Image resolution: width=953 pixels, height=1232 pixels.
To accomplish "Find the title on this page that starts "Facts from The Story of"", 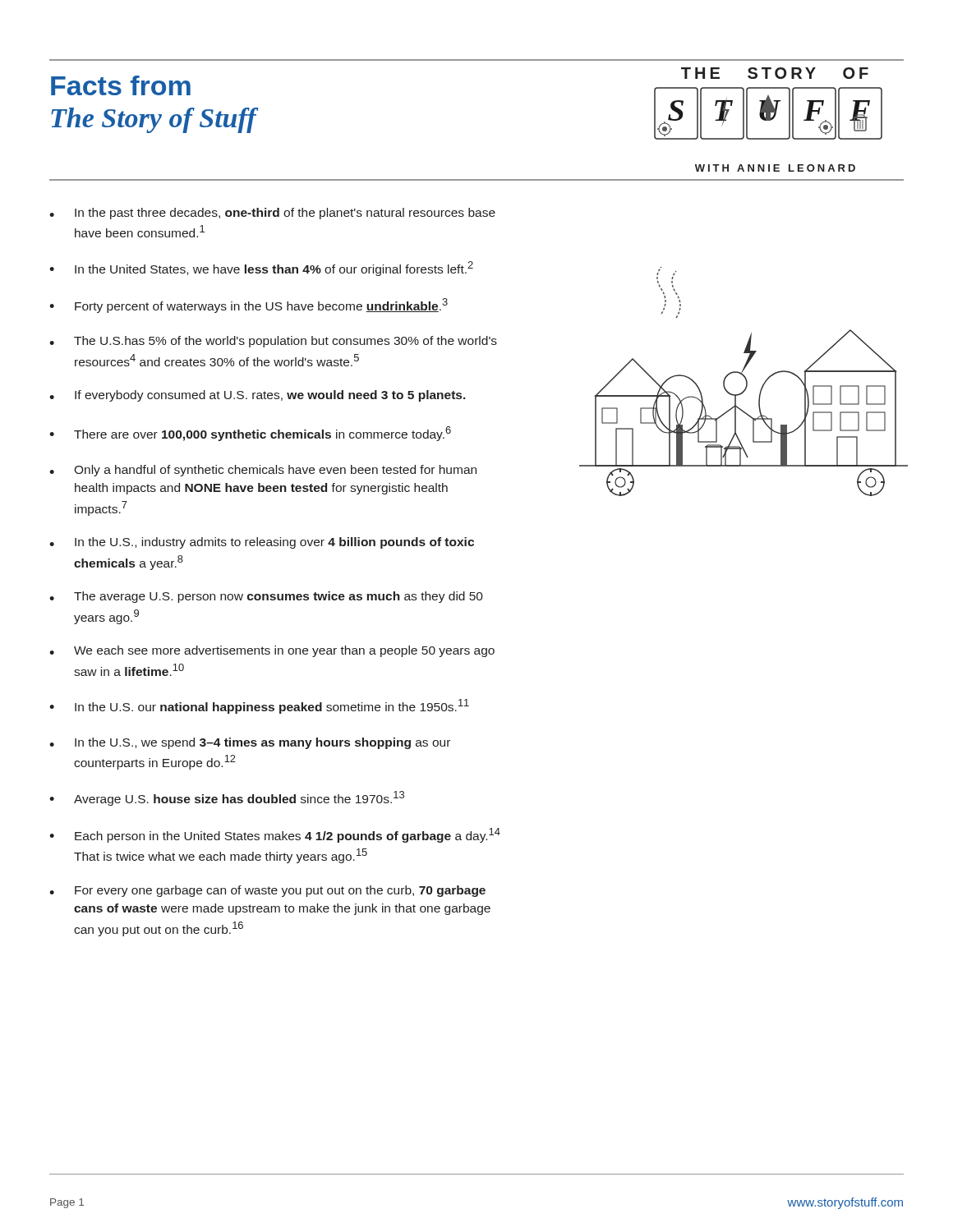I will click(x=189, y=103).
